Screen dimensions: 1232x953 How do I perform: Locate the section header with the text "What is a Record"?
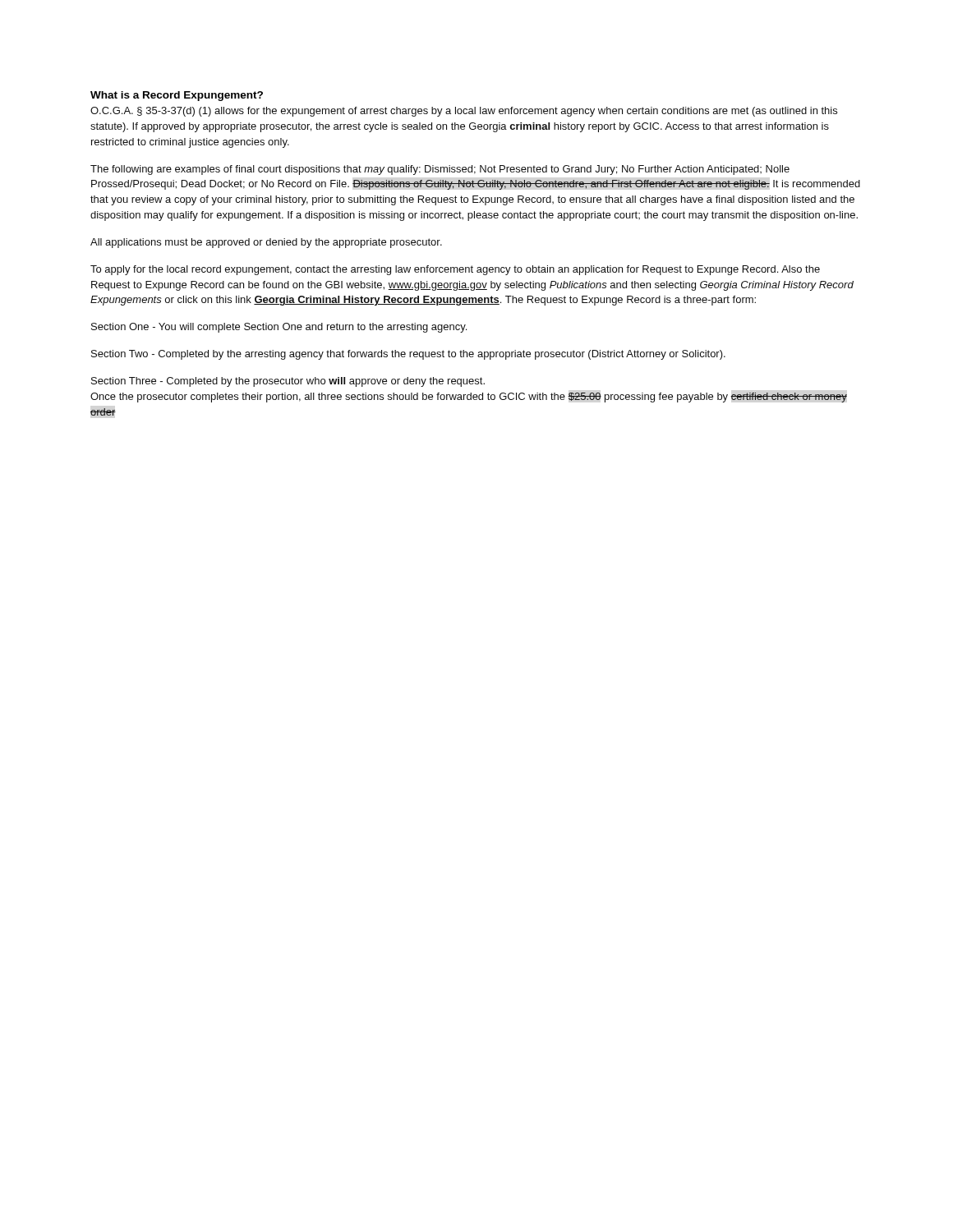177,95
